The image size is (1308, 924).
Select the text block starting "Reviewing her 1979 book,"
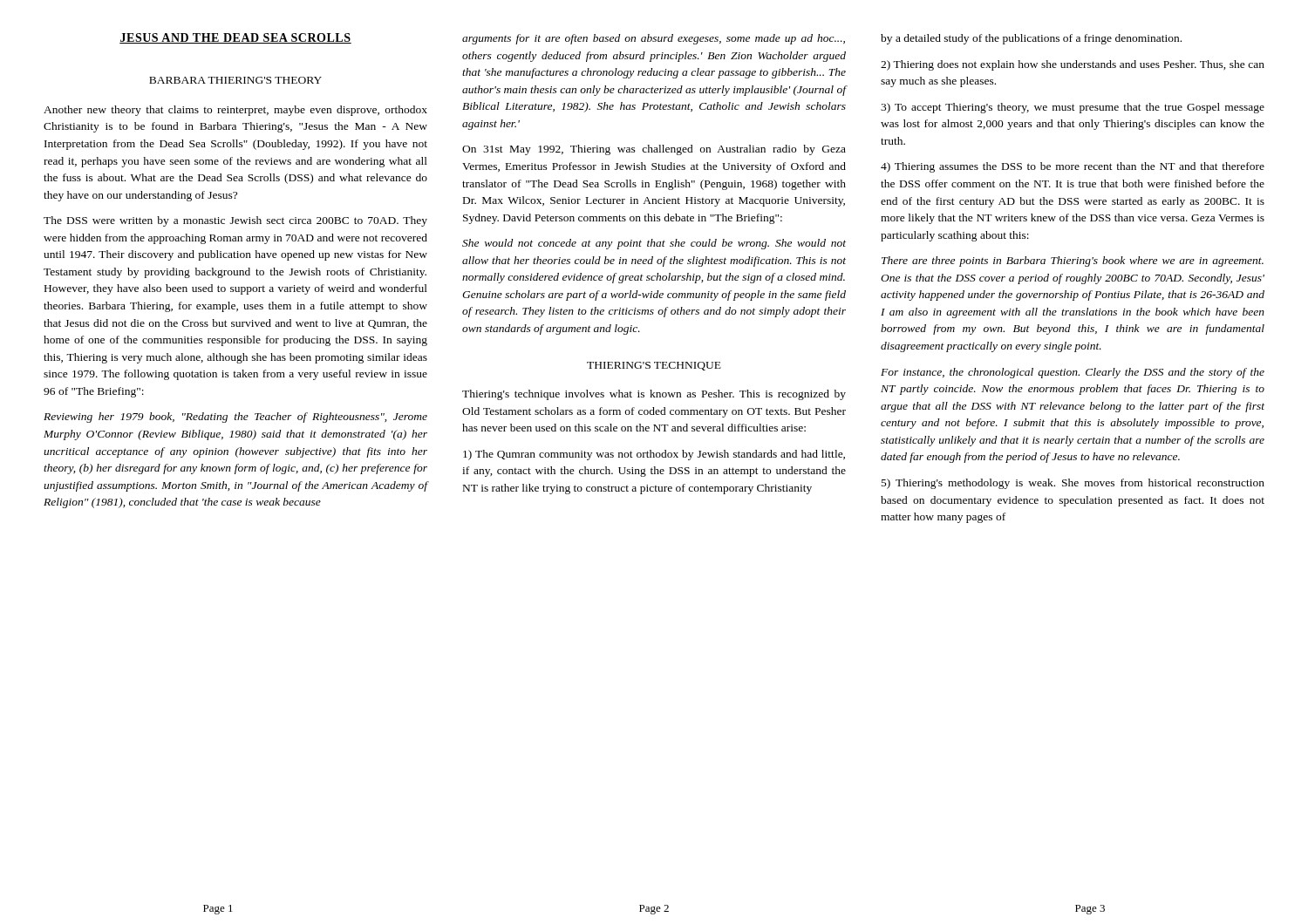click(235, 459)
